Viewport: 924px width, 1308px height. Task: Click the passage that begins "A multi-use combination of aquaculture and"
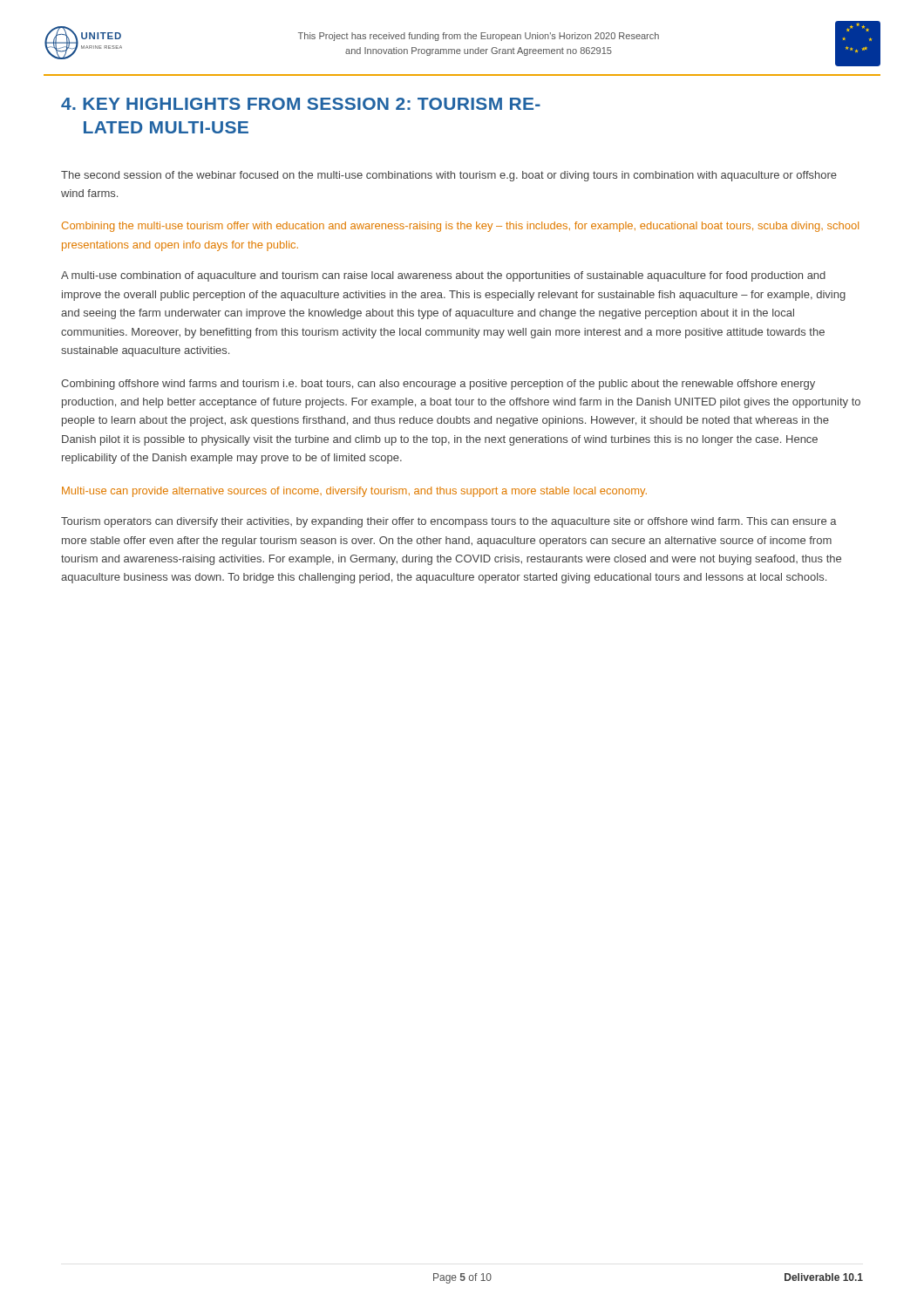(x=453, y=313)
